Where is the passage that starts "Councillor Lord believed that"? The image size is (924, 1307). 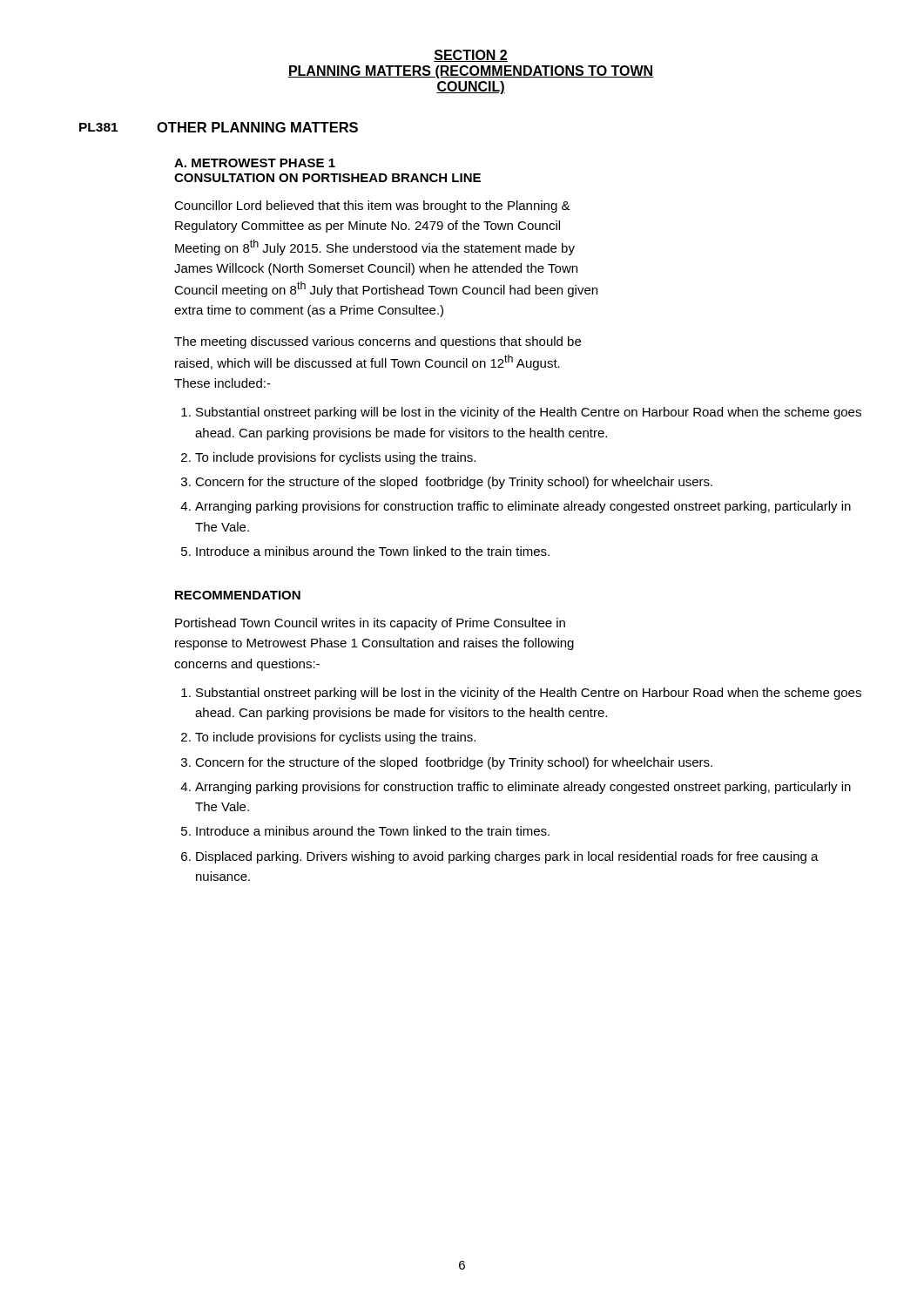(x=386, y=258)
